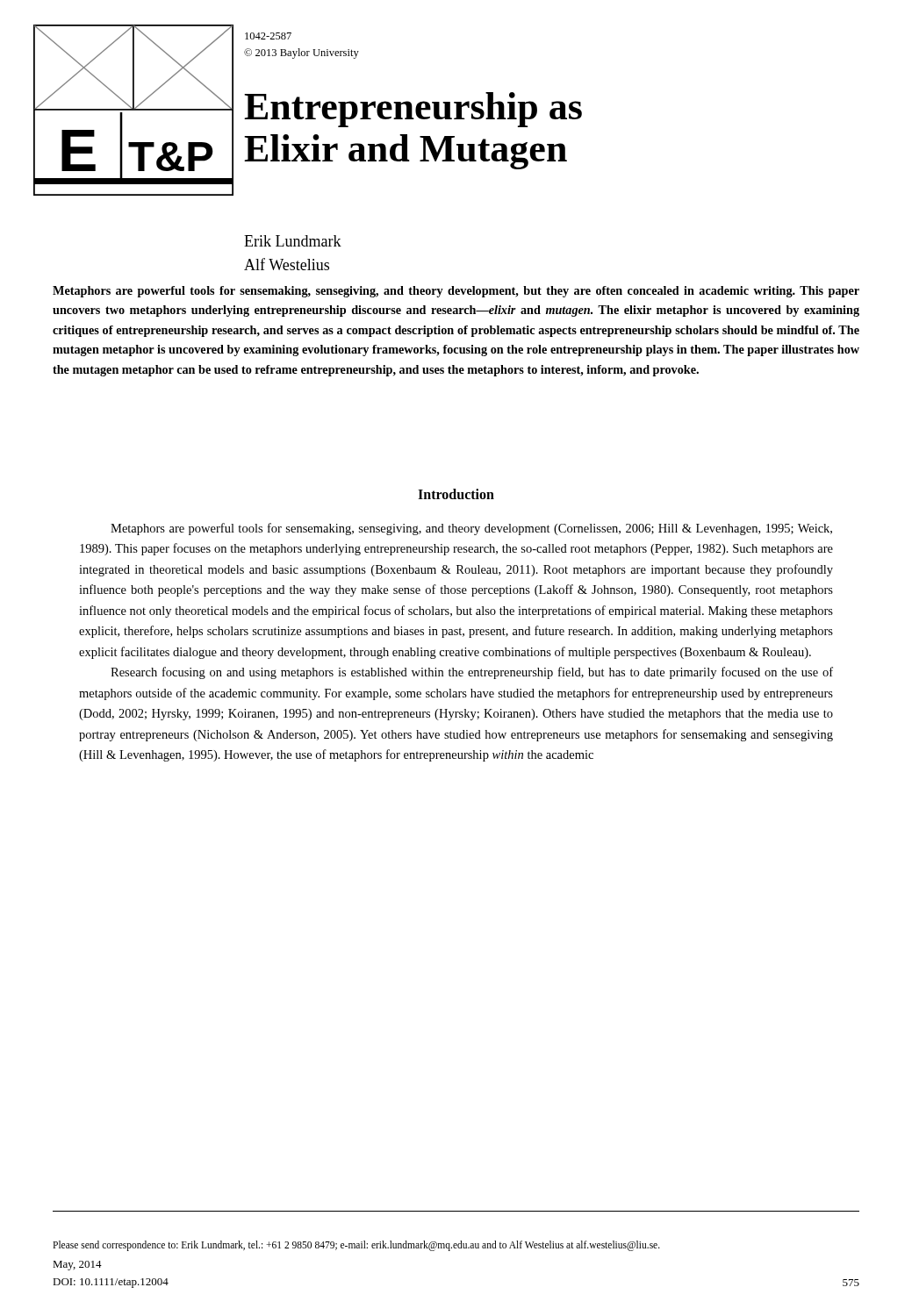Click on the passage starting "Entrepreneurship asElixir and Mutagen"
Screen dimensions: 1316x912
click(x=413, y=128)
